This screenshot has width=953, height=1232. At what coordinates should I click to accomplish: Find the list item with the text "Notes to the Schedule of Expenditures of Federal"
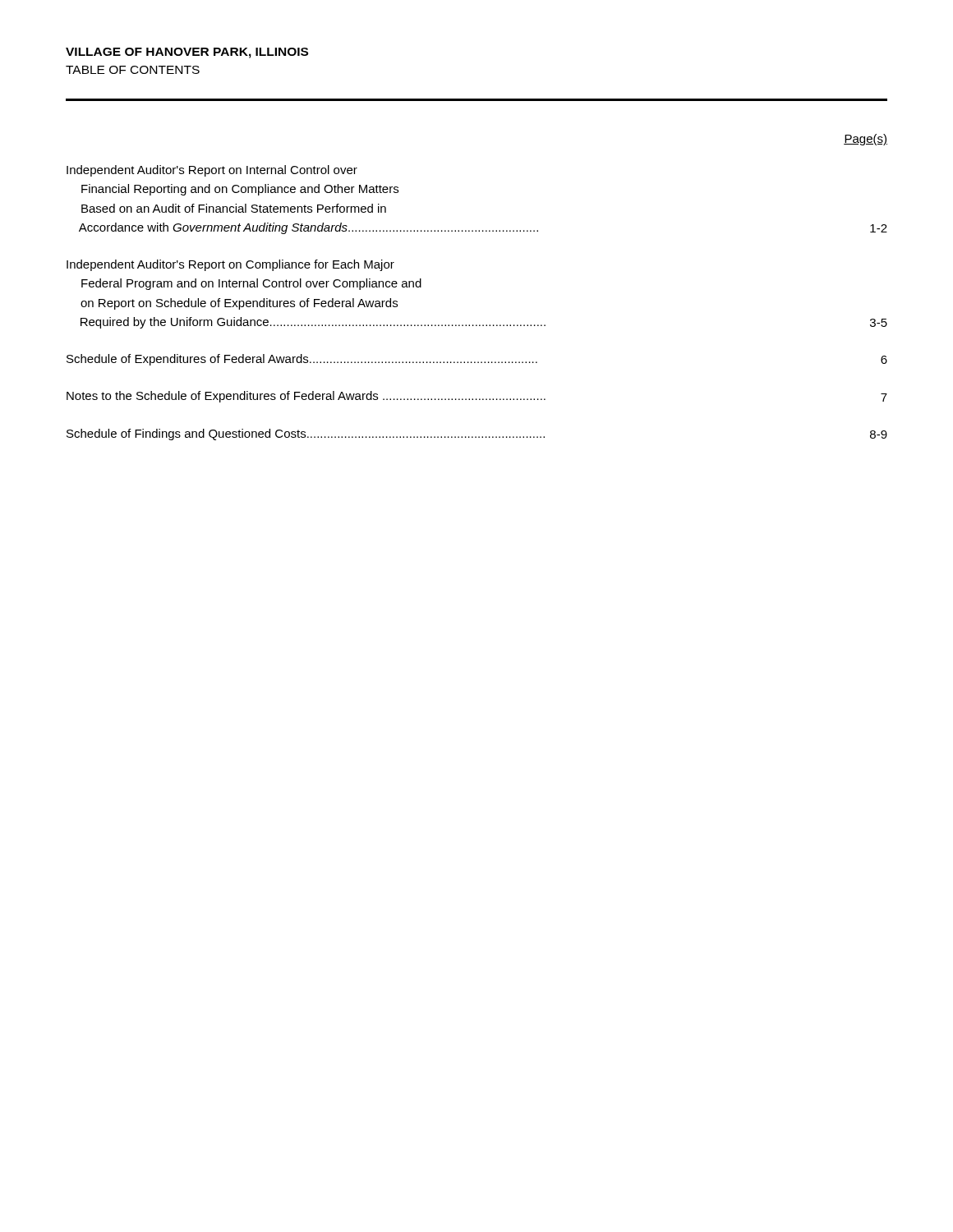click(476, 396)
